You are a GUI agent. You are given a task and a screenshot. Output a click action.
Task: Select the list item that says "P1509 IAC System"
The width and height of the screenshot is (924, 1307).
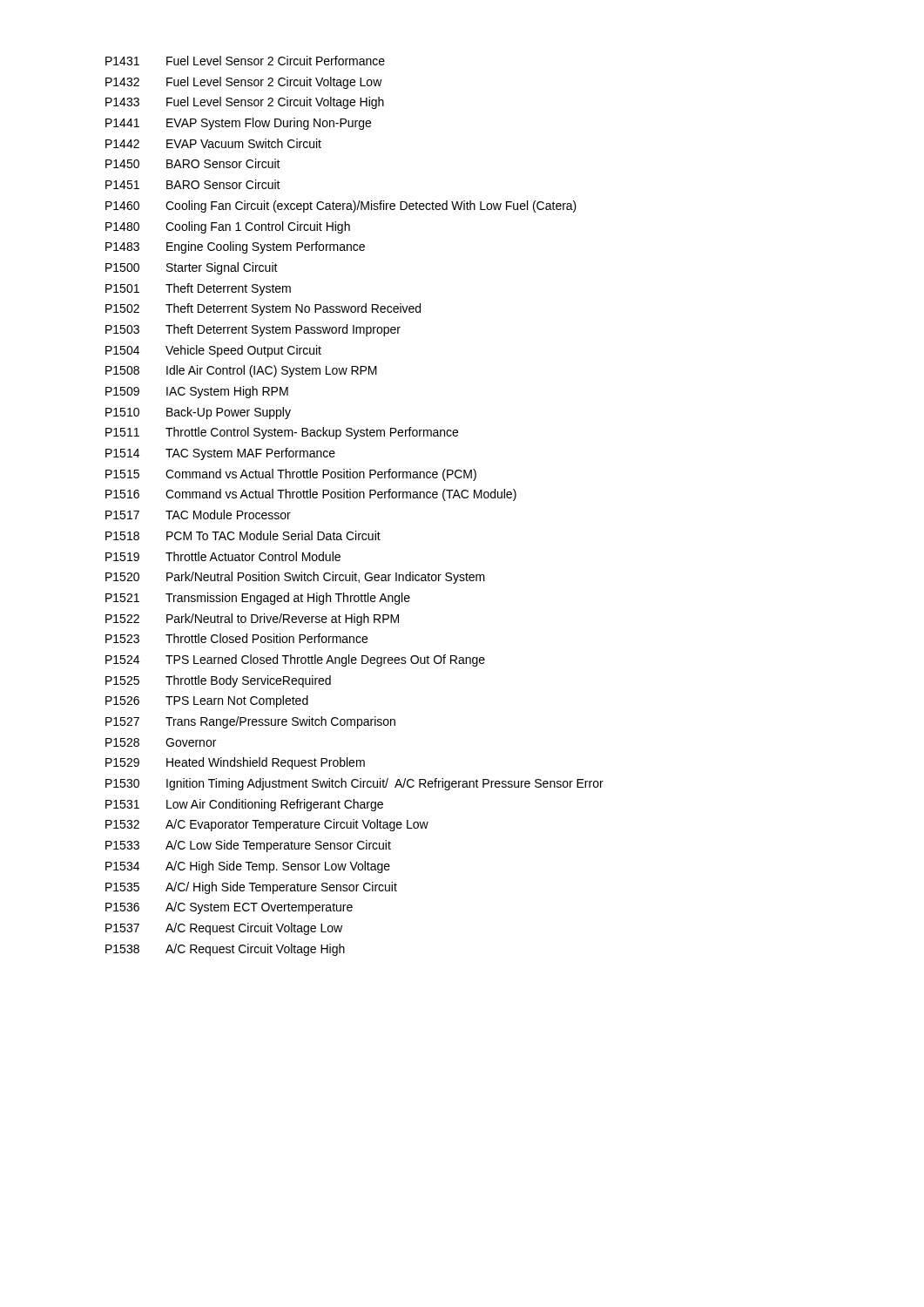[197, 392]
